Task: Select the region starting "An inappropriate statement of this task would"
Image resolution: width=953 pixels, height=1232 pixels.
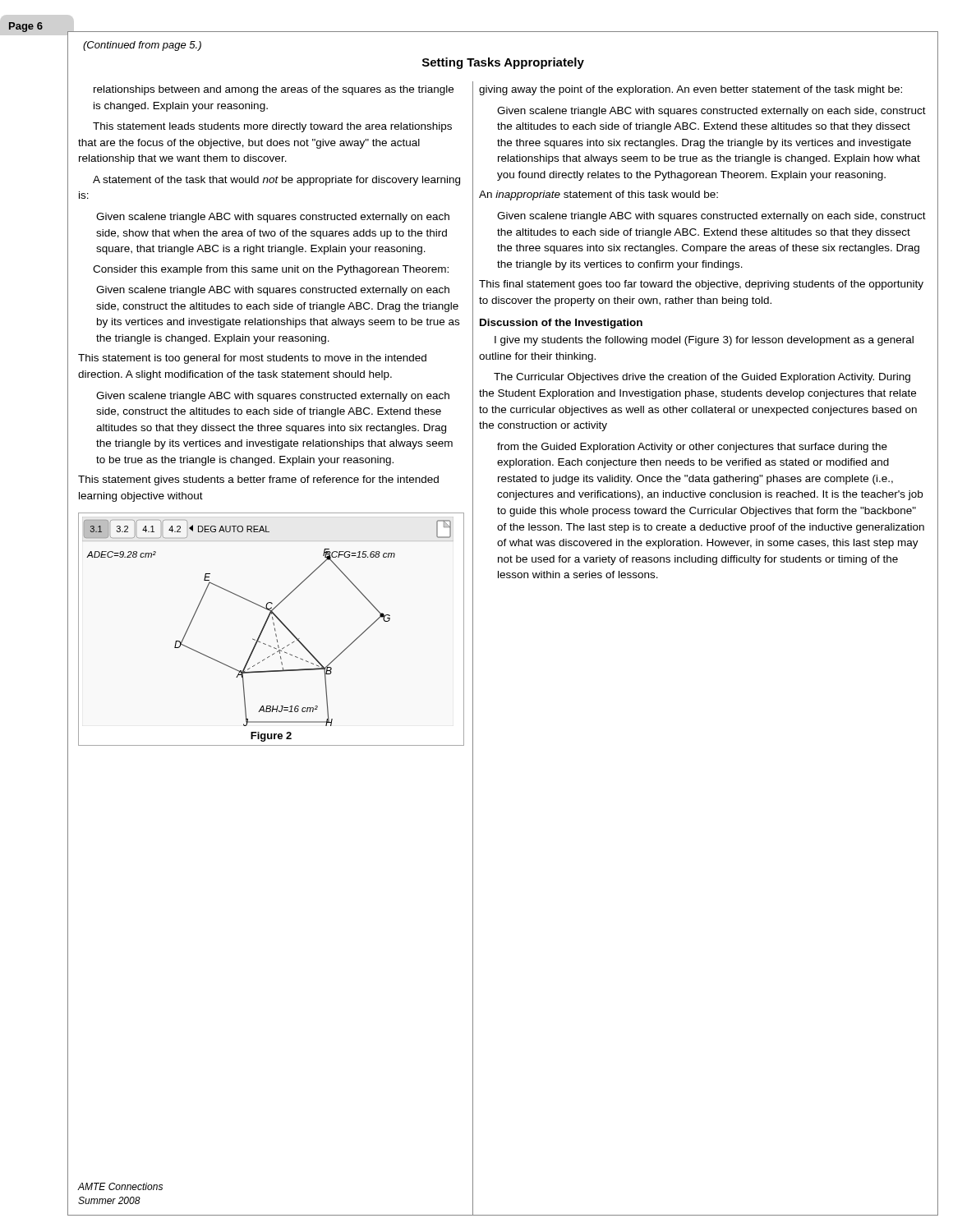Action: [703, 248]
